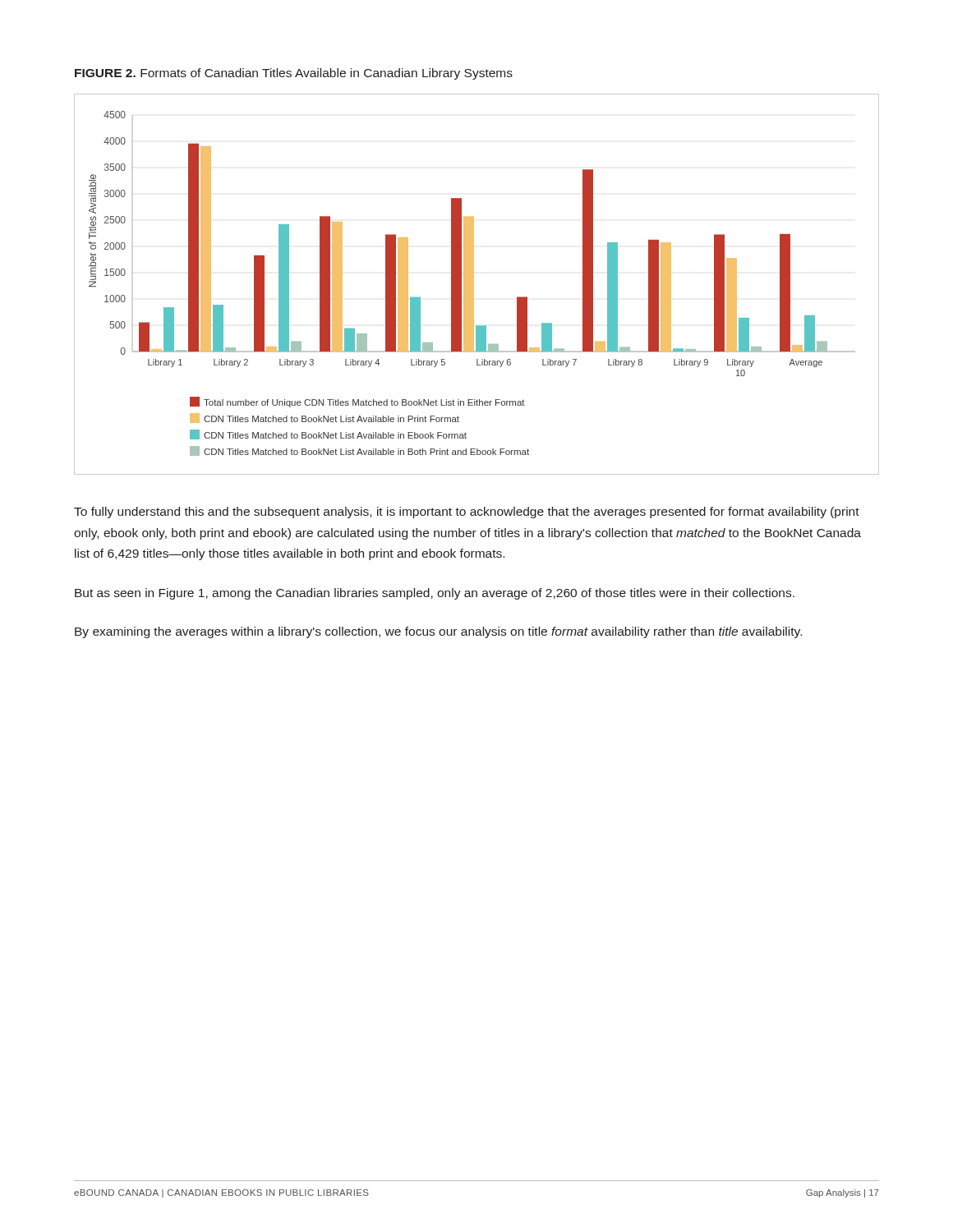Find the block starting "But as seen in Figure 1, among the"

(435, 592)
